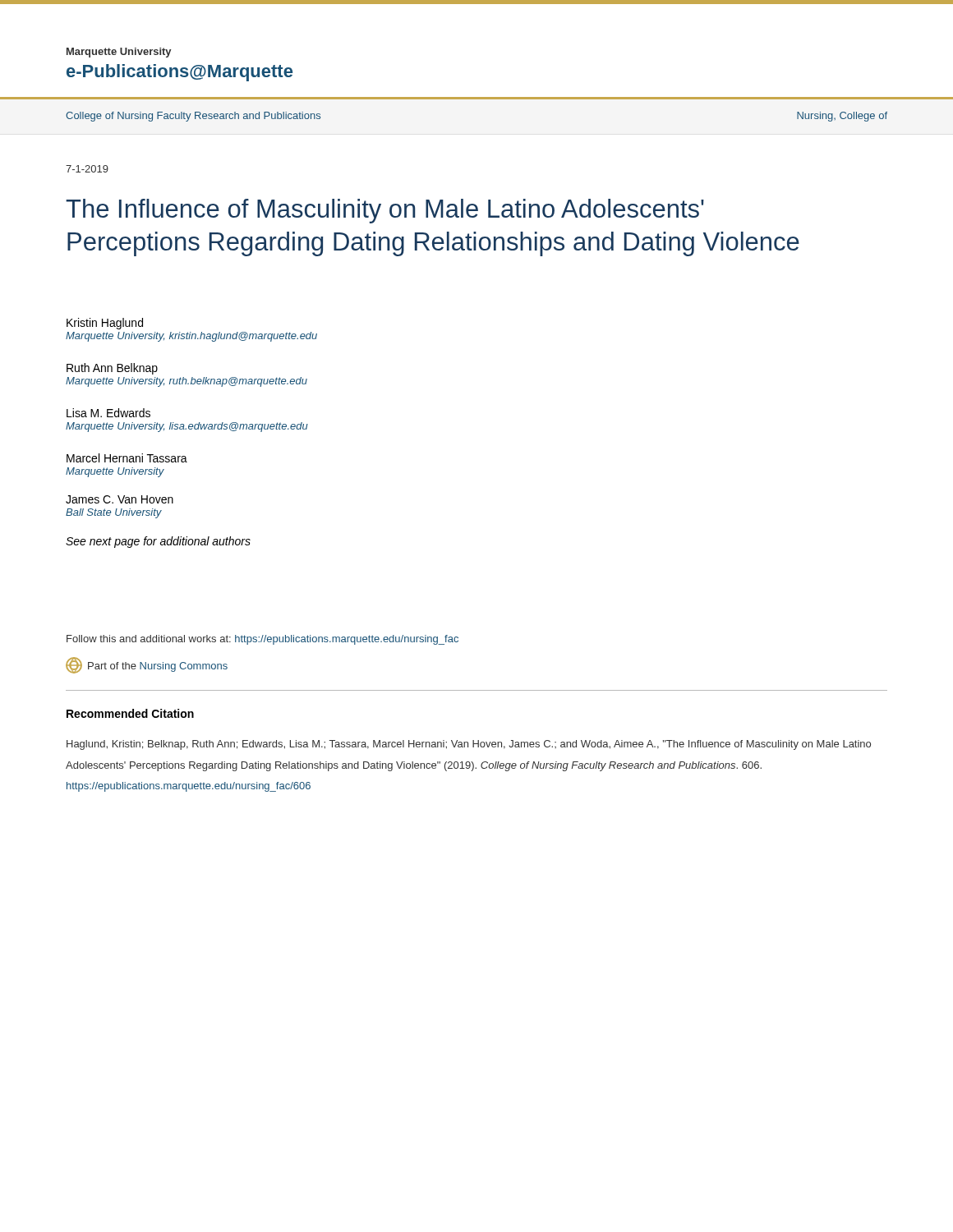Where is the passage that starts "College of Nursing Faculty Research and"?
Viewport: 953px width, 1232px height.
[x=193, y=115]
